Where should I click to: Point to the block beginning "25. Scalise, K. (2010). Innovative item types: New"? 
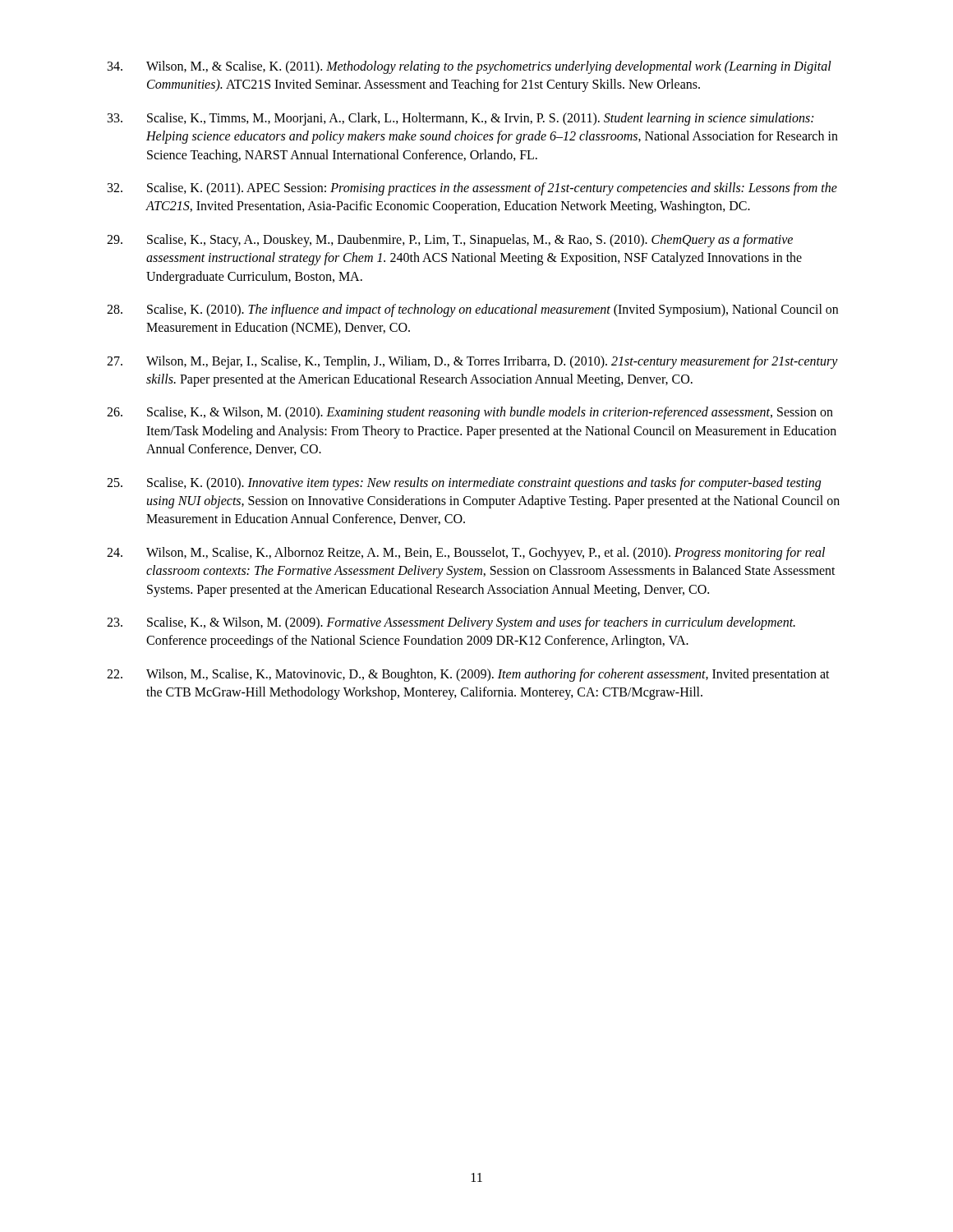[476, 501]
